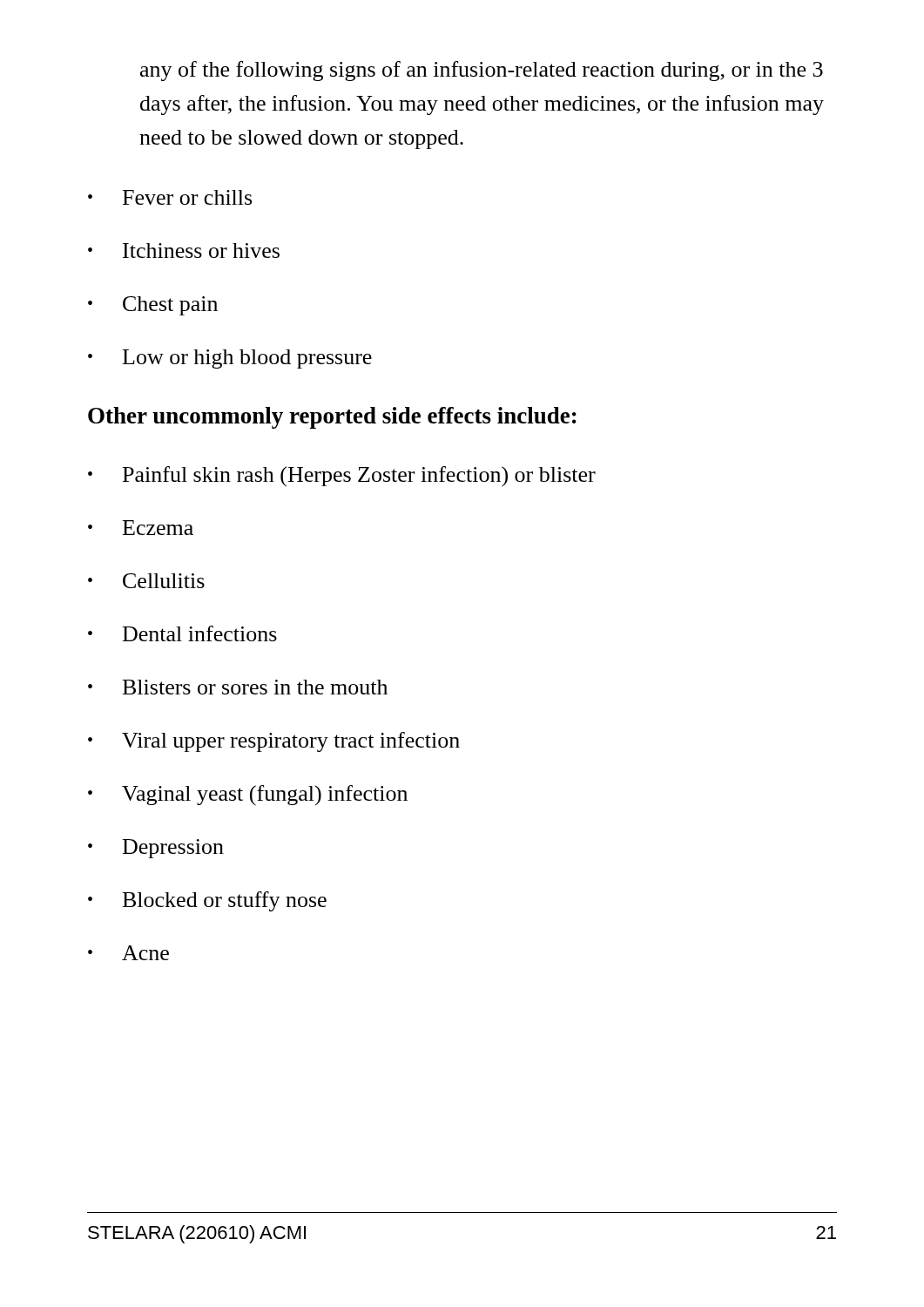Find "• Low or high blood pressure" on this page
The height and width of the screenshot is (1307, 924).
[230, 359]
